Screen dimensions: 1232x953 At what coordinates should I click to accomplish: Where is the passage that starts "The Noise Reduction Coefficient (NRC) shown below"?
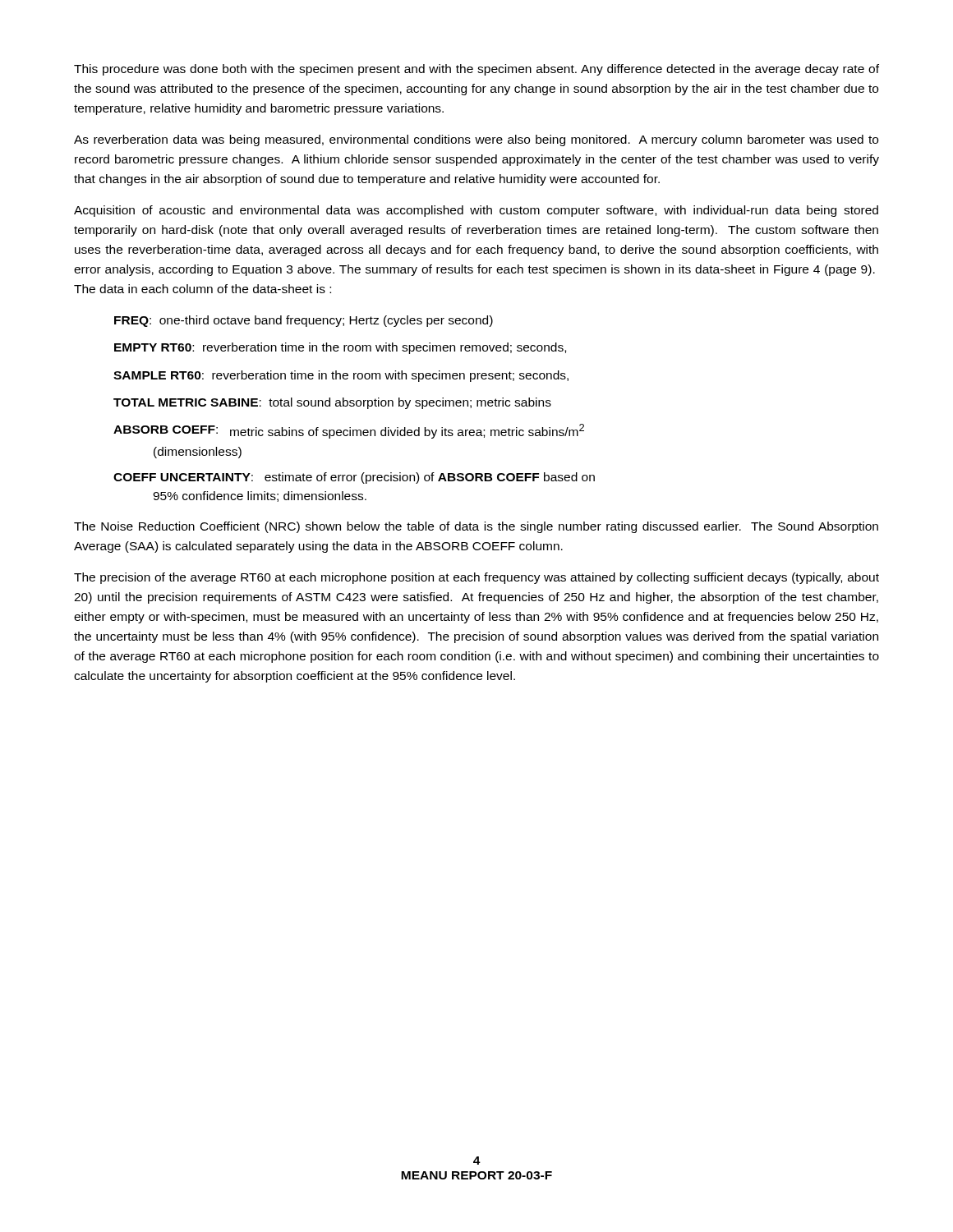476,536
